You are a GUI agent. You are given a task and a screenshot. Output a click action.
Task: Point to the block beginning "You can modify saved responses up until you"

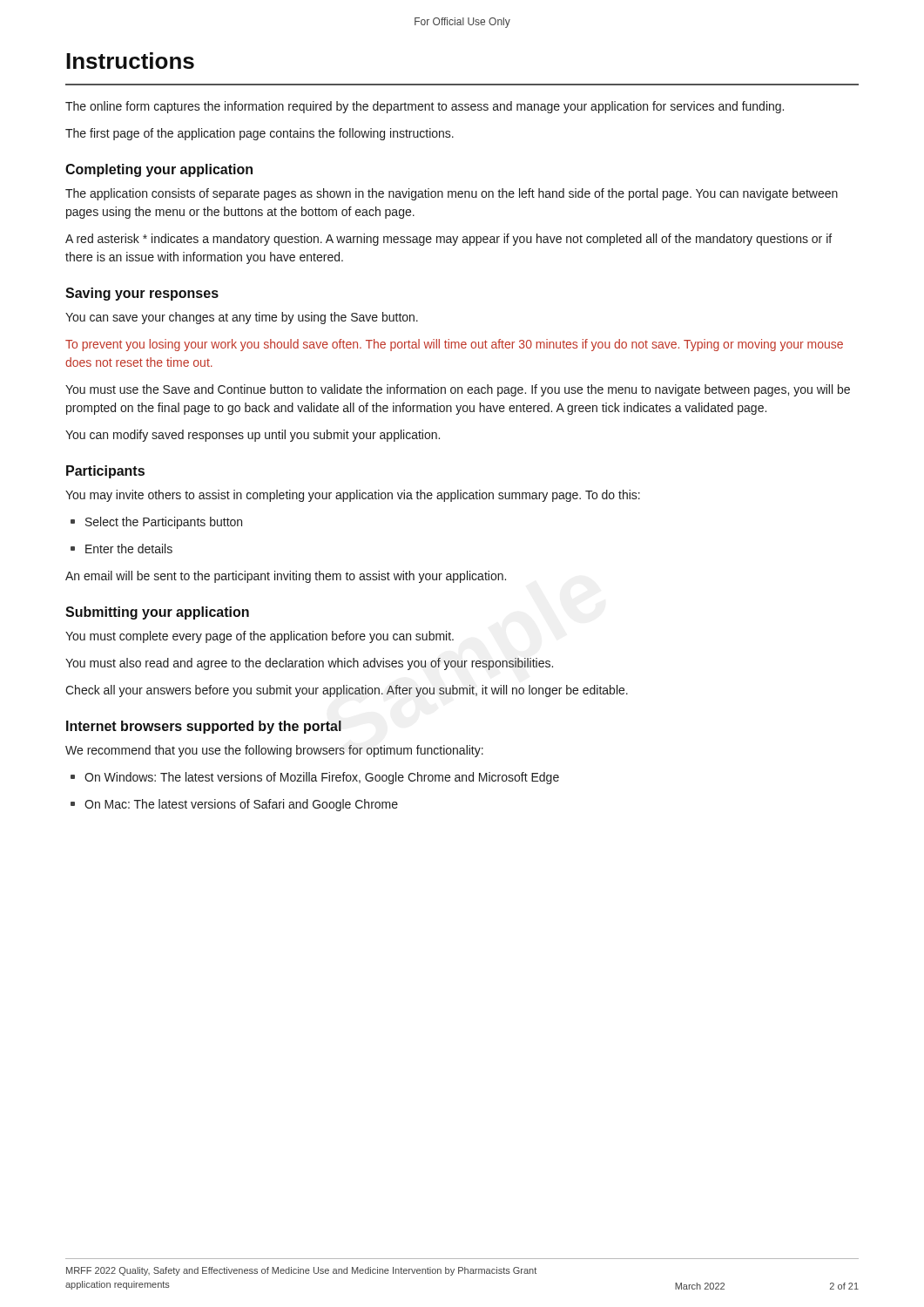point(253,436)
